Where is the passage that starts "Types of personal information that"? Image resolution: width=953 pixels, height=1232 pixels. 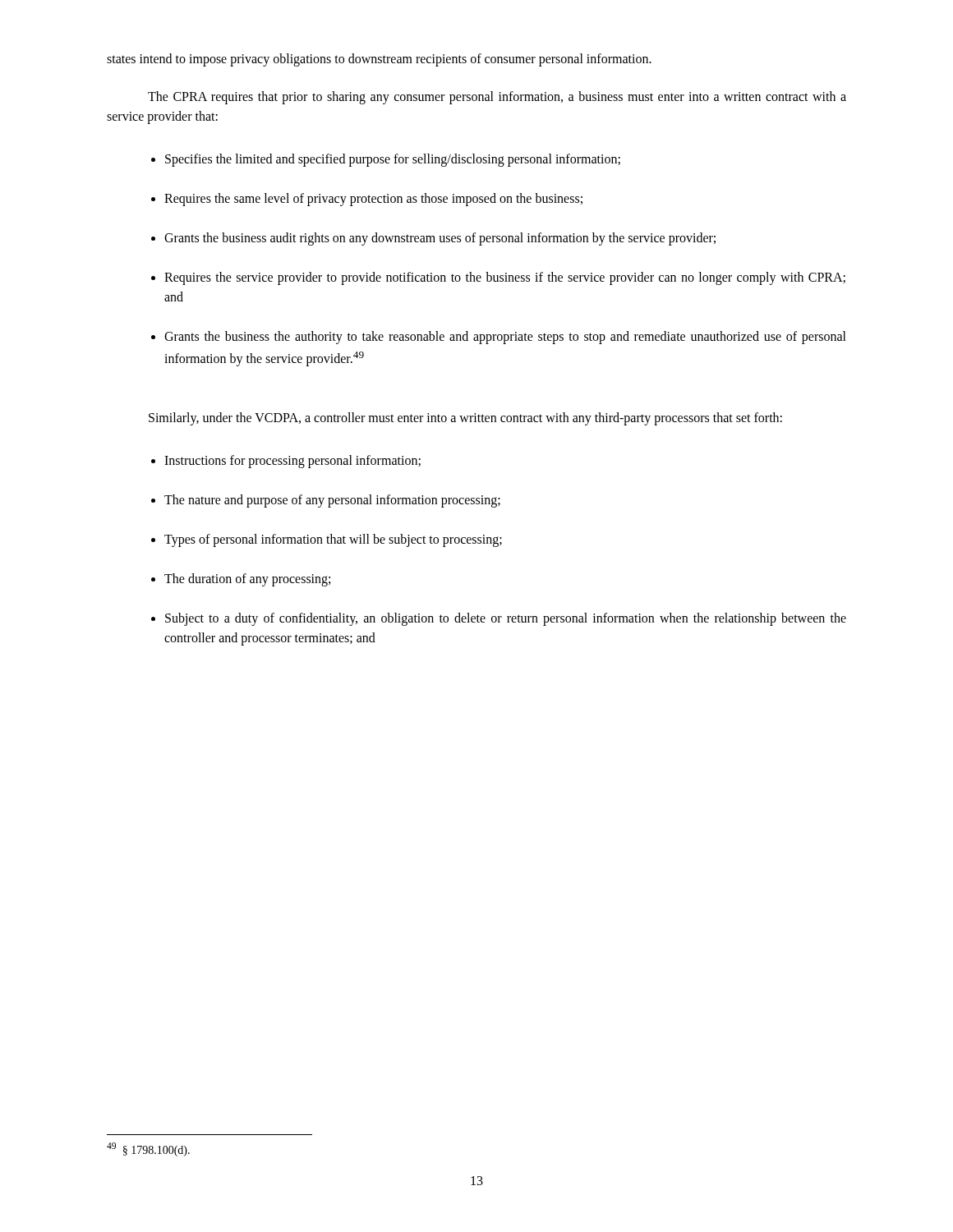tap(505, 540)
